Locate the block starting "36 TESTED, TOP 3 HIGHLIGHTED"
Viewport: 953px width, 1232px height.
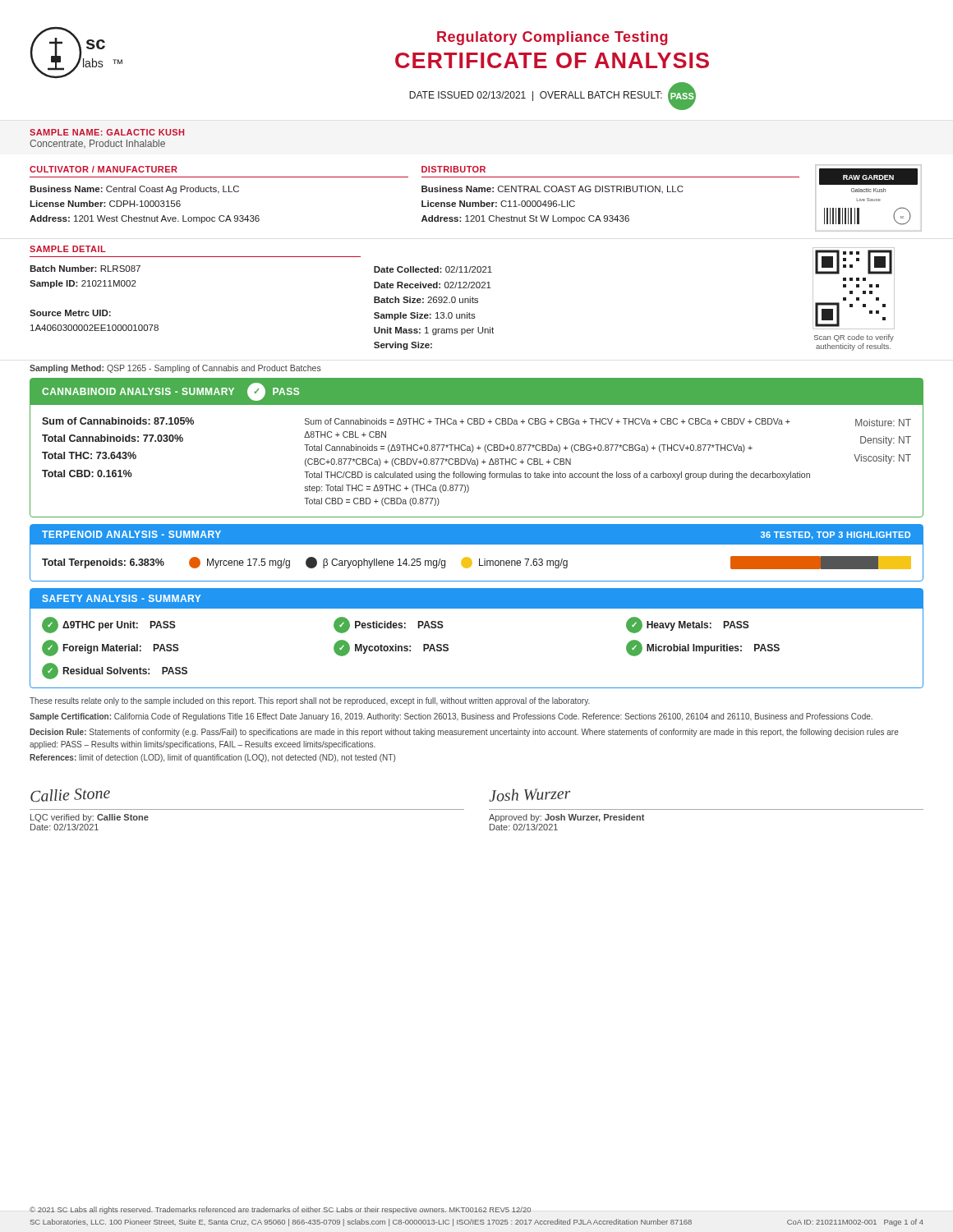836,534
